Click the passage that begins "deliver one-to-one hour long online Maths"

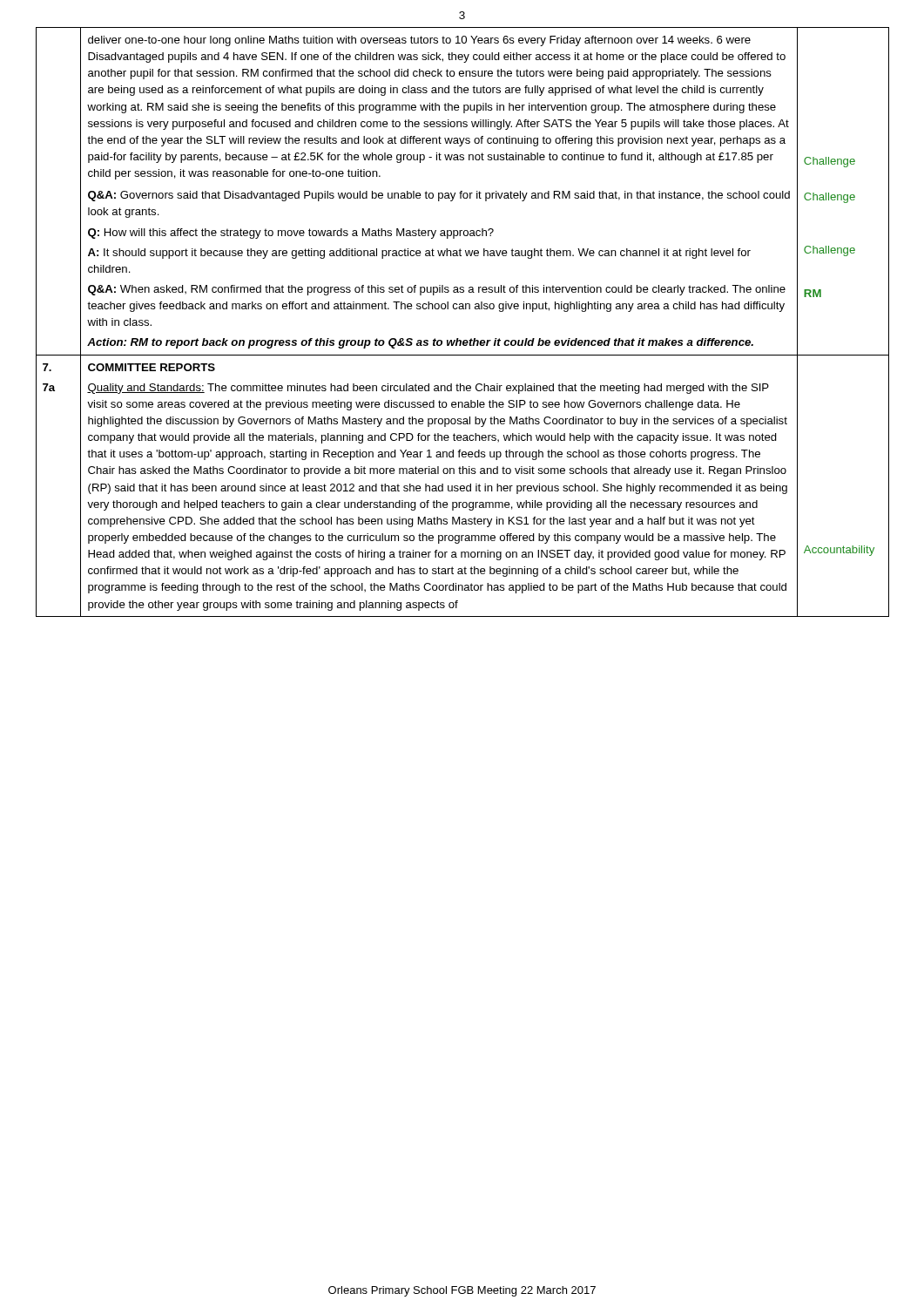[439, 191]
